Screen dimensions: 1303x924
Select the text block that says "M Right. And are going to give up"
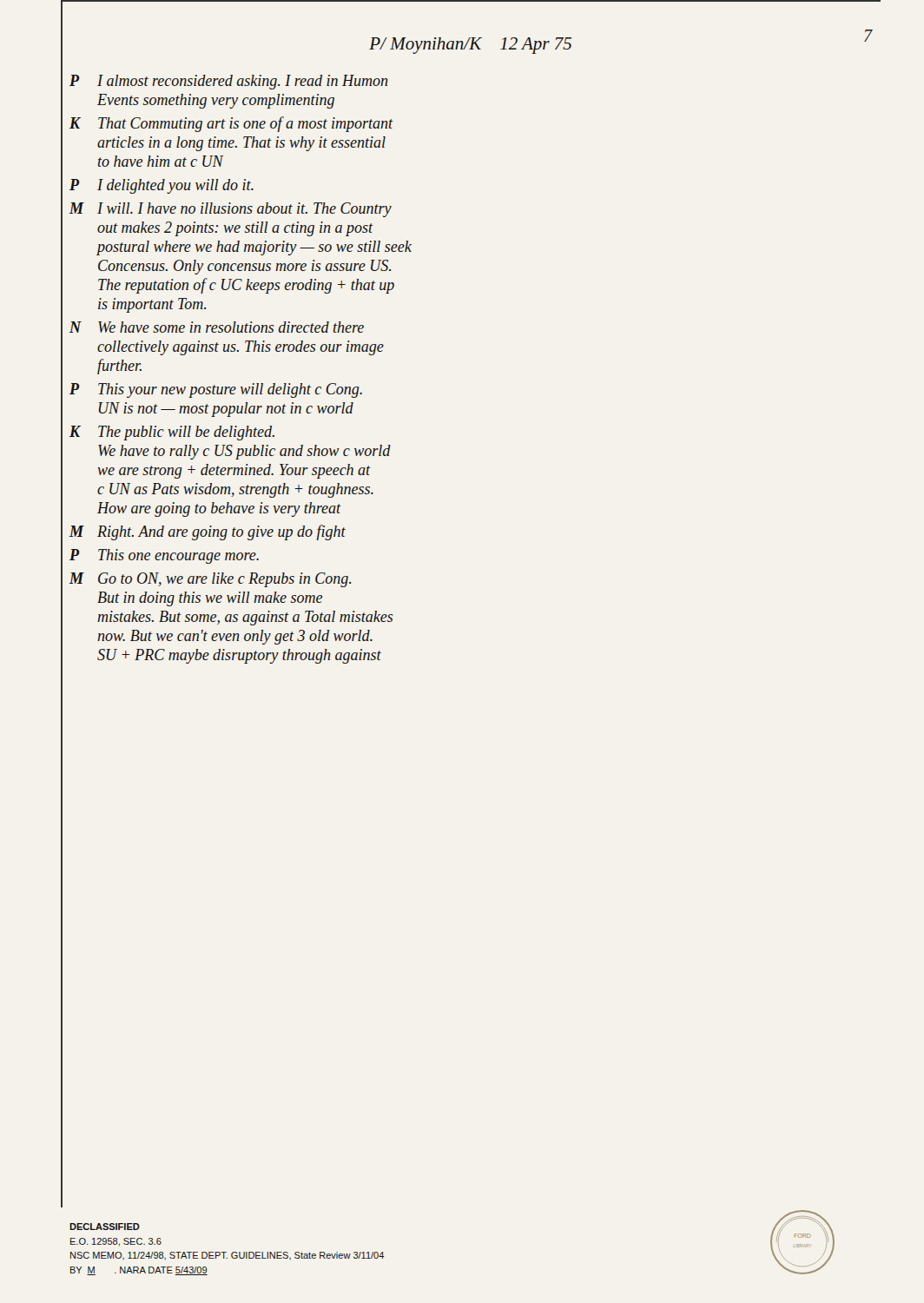(x=208, y=532)
